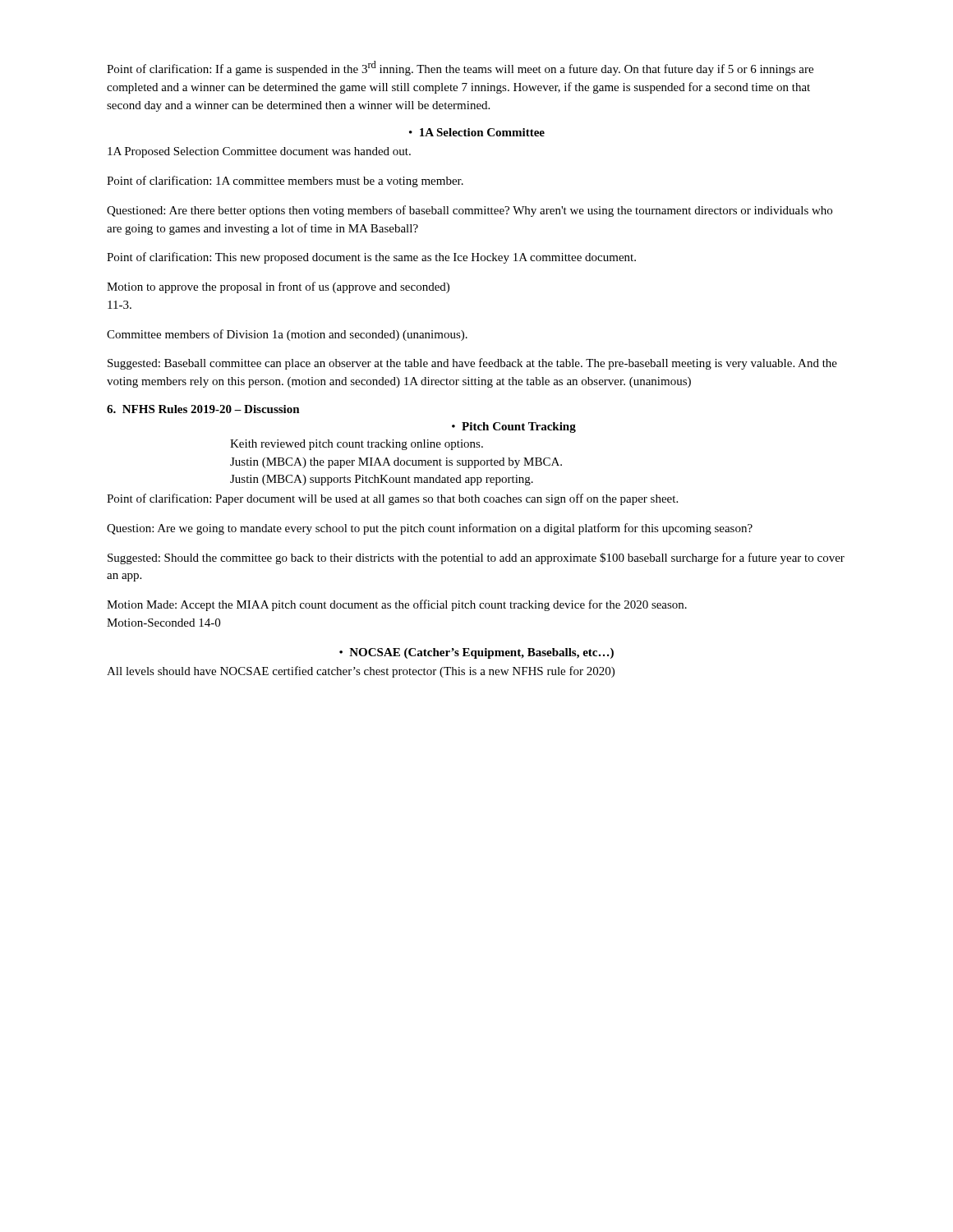Click on the text starting "Suggested: Should the committee"
Viewport: 953px width, 1232px height.
point(476,566)
